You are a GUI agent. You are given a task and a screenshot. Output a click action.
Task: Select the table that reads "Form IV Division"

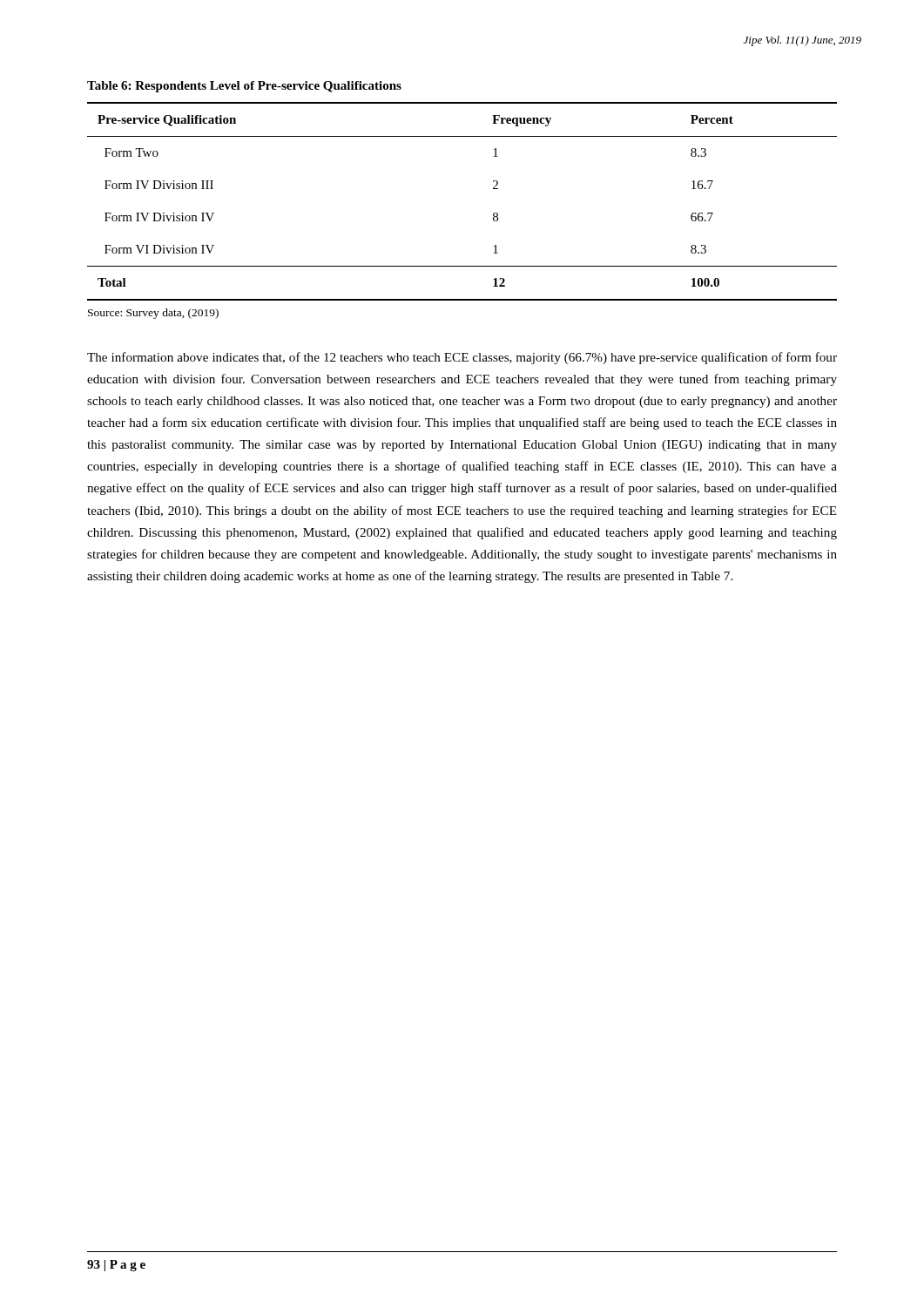tap(462, 201)
